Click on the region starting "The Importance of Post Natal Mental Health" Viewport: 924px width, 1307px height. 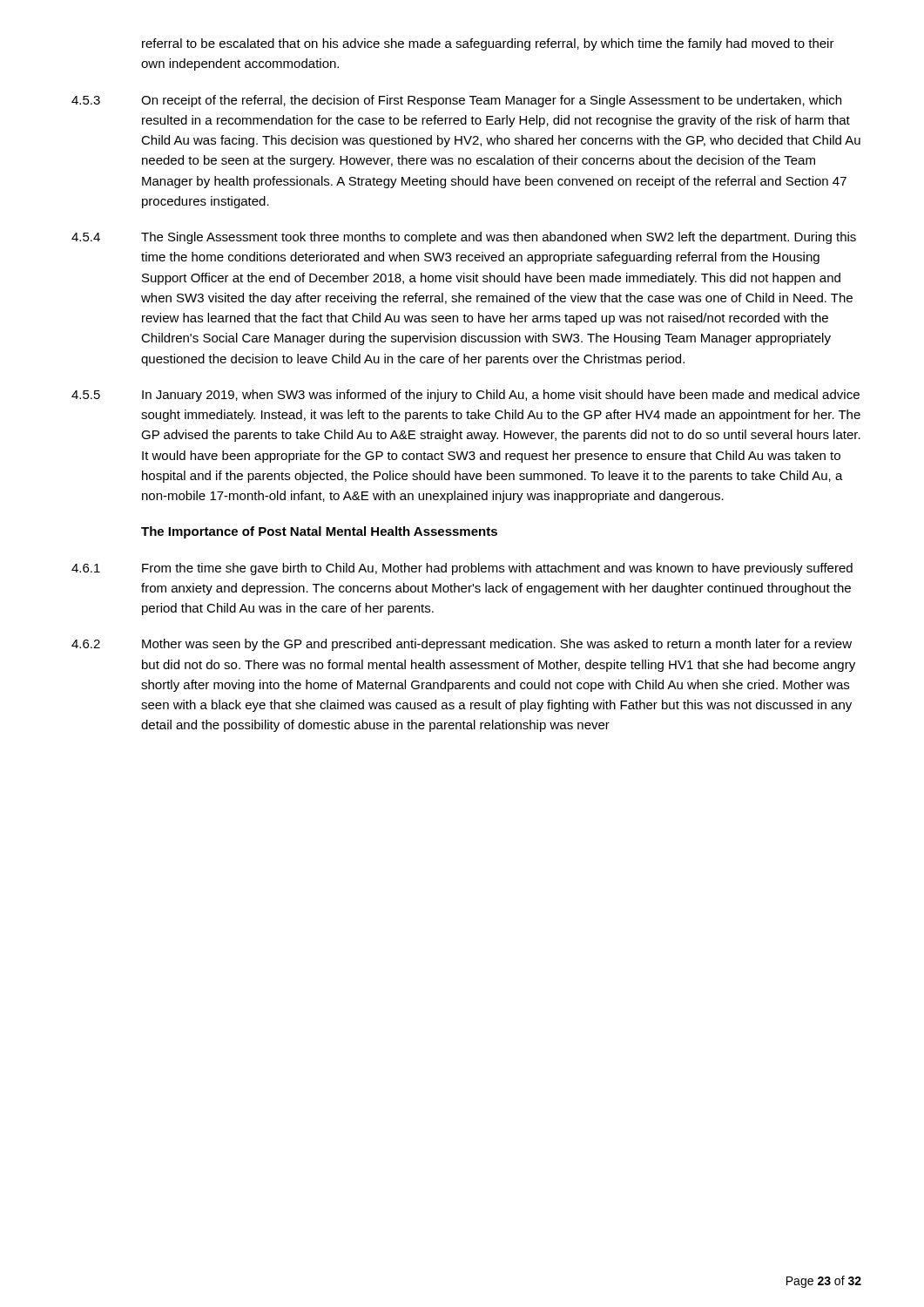click(319, 531)
